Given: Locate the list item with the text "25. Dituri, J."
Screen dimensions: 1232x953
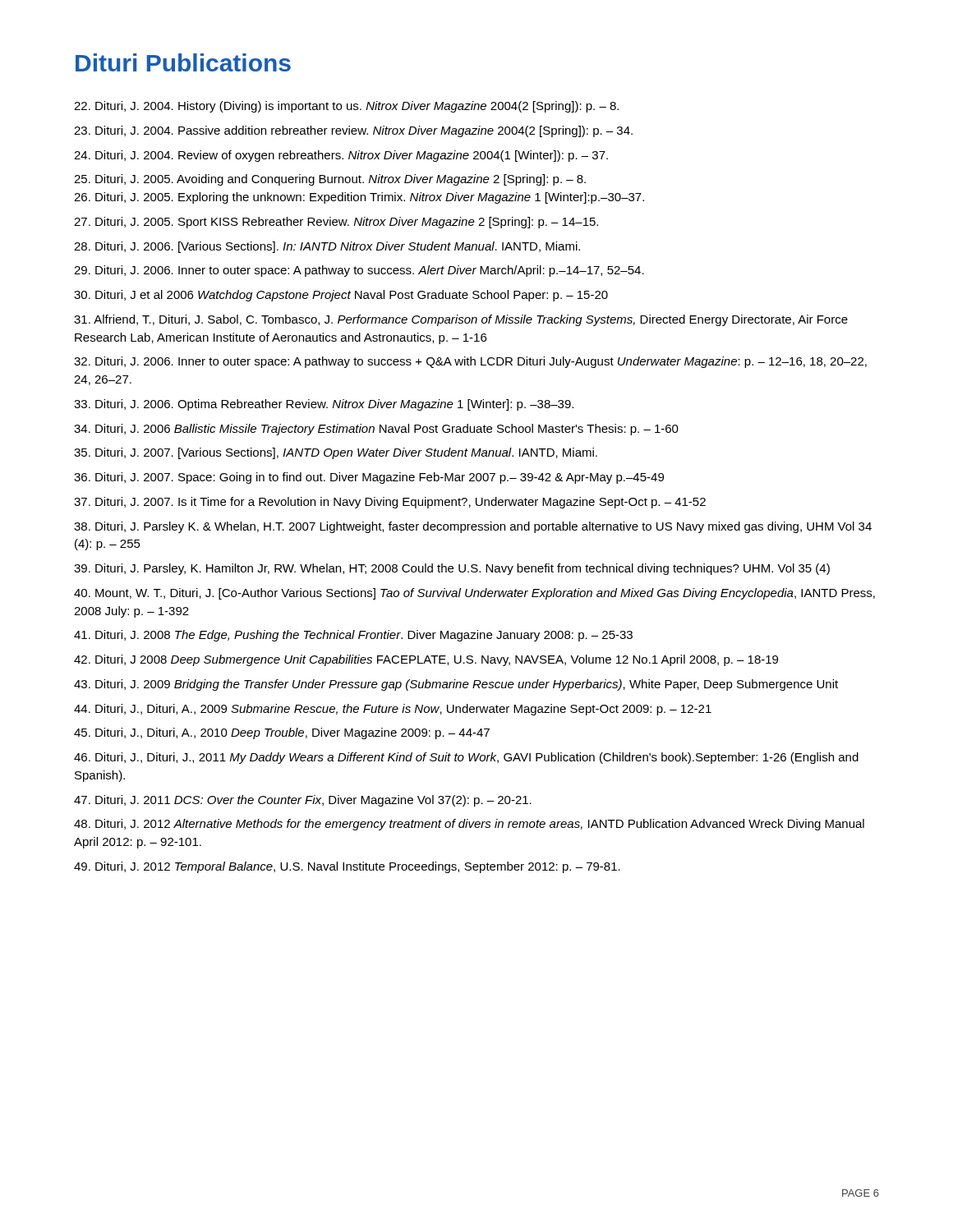Looking at the screenshot, I should tap(360, 188).
